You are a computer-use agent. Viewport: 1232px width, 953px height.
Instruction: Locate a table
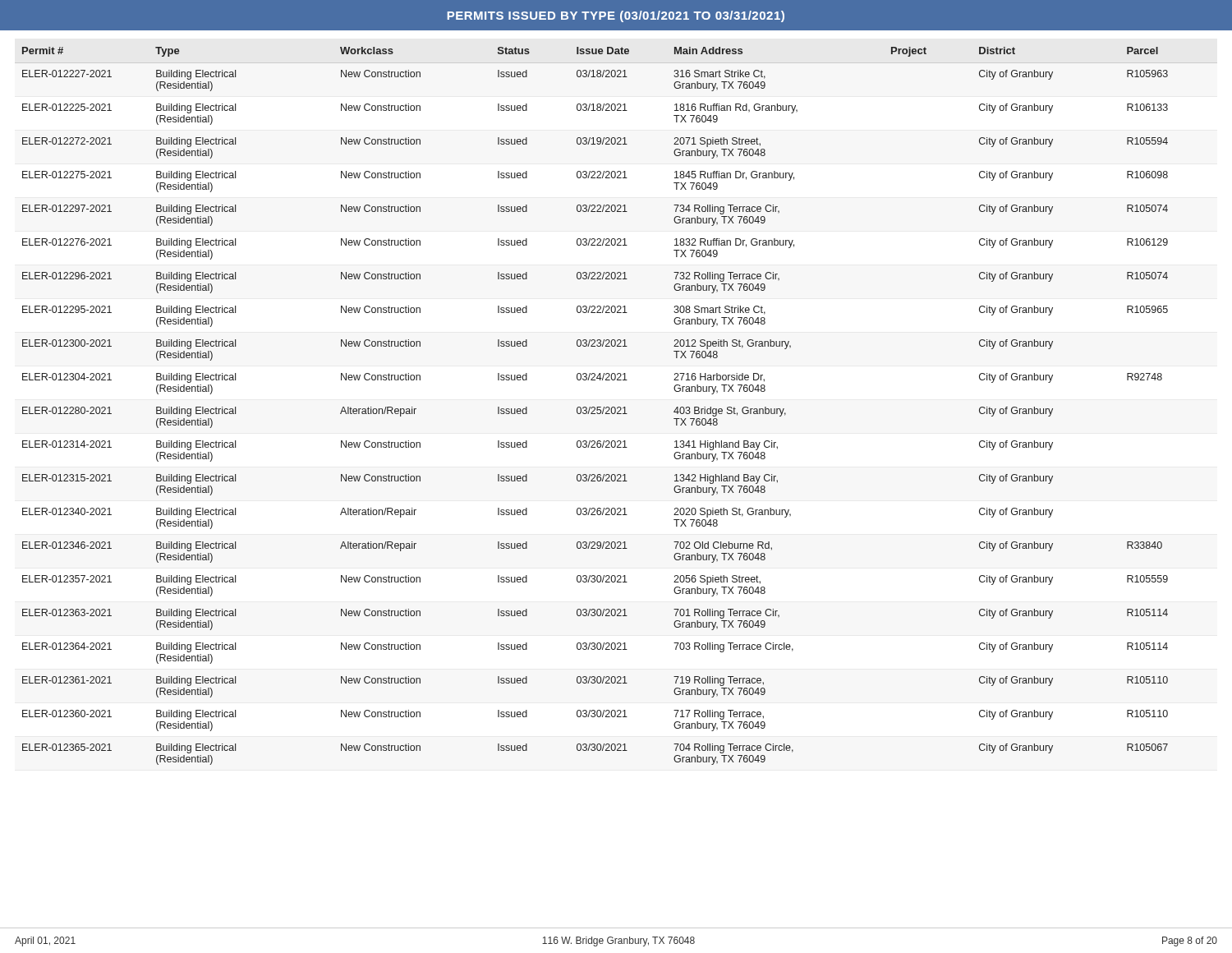coord(616,400)
